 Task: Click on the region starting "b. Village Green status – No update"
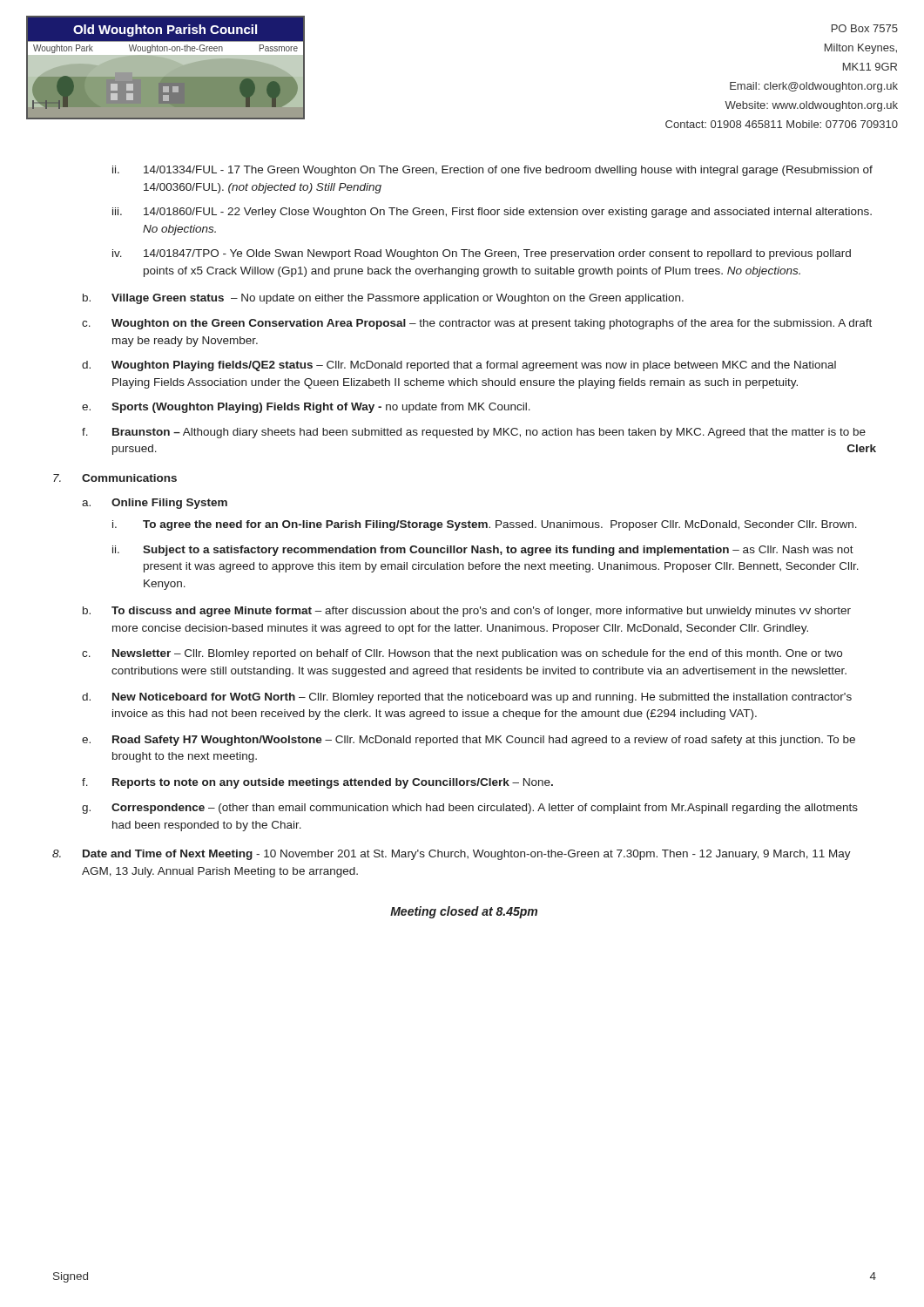pyautogui.click(x=479, y=298)
